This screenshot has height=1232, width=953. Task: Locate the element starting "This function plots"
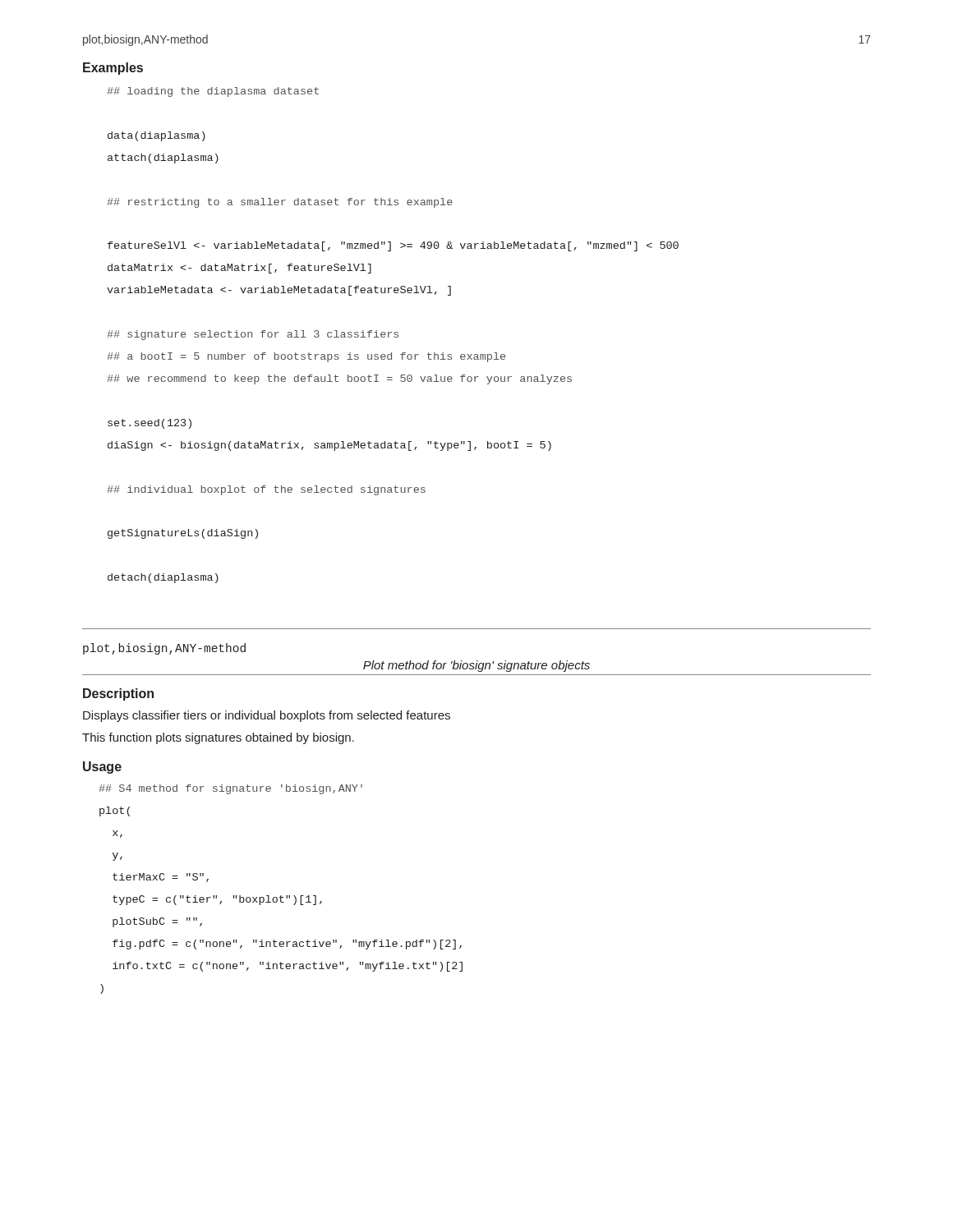point(218,737)
